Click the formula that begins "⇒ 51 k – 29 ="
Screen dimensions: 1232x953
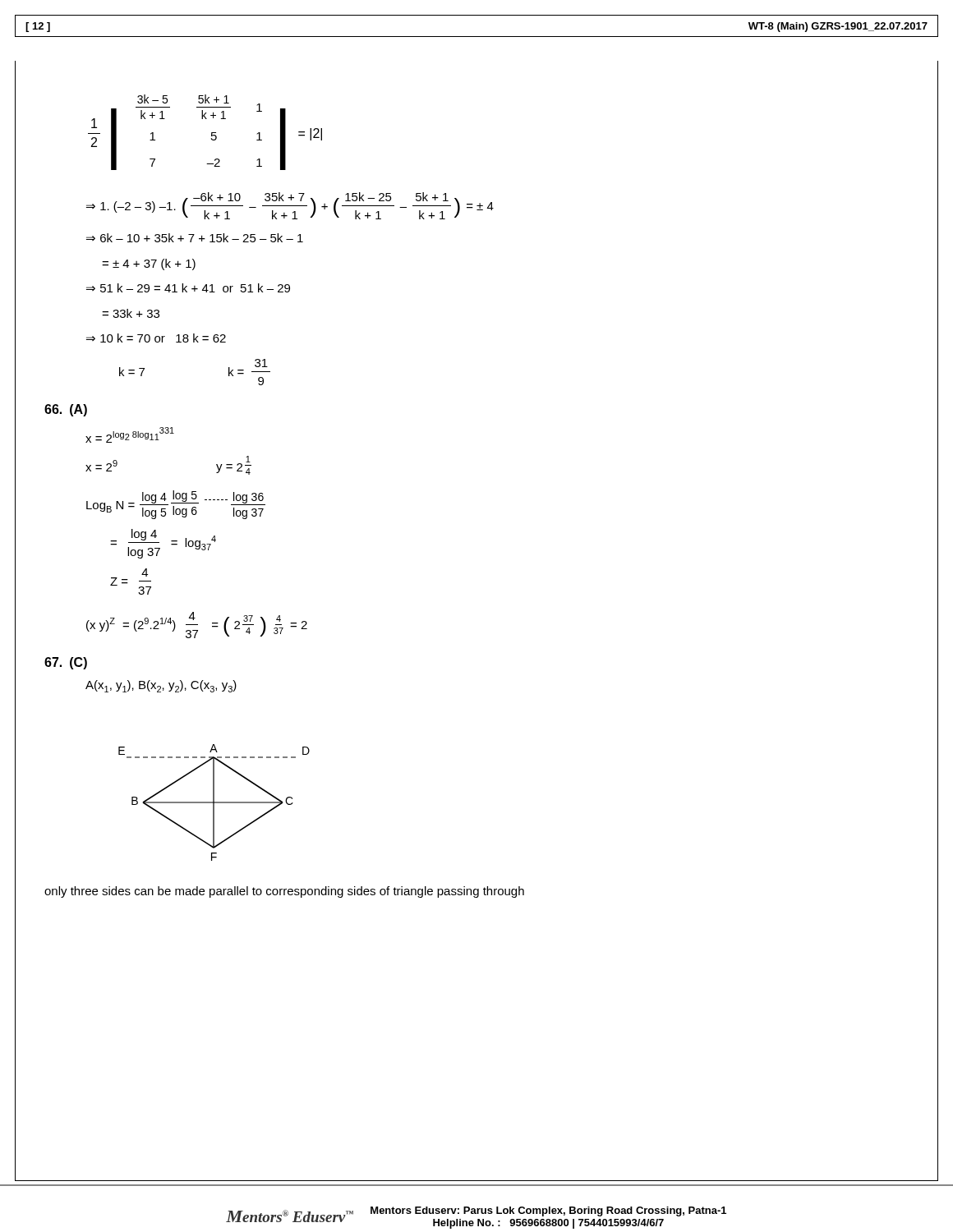(x=188, y=288)
